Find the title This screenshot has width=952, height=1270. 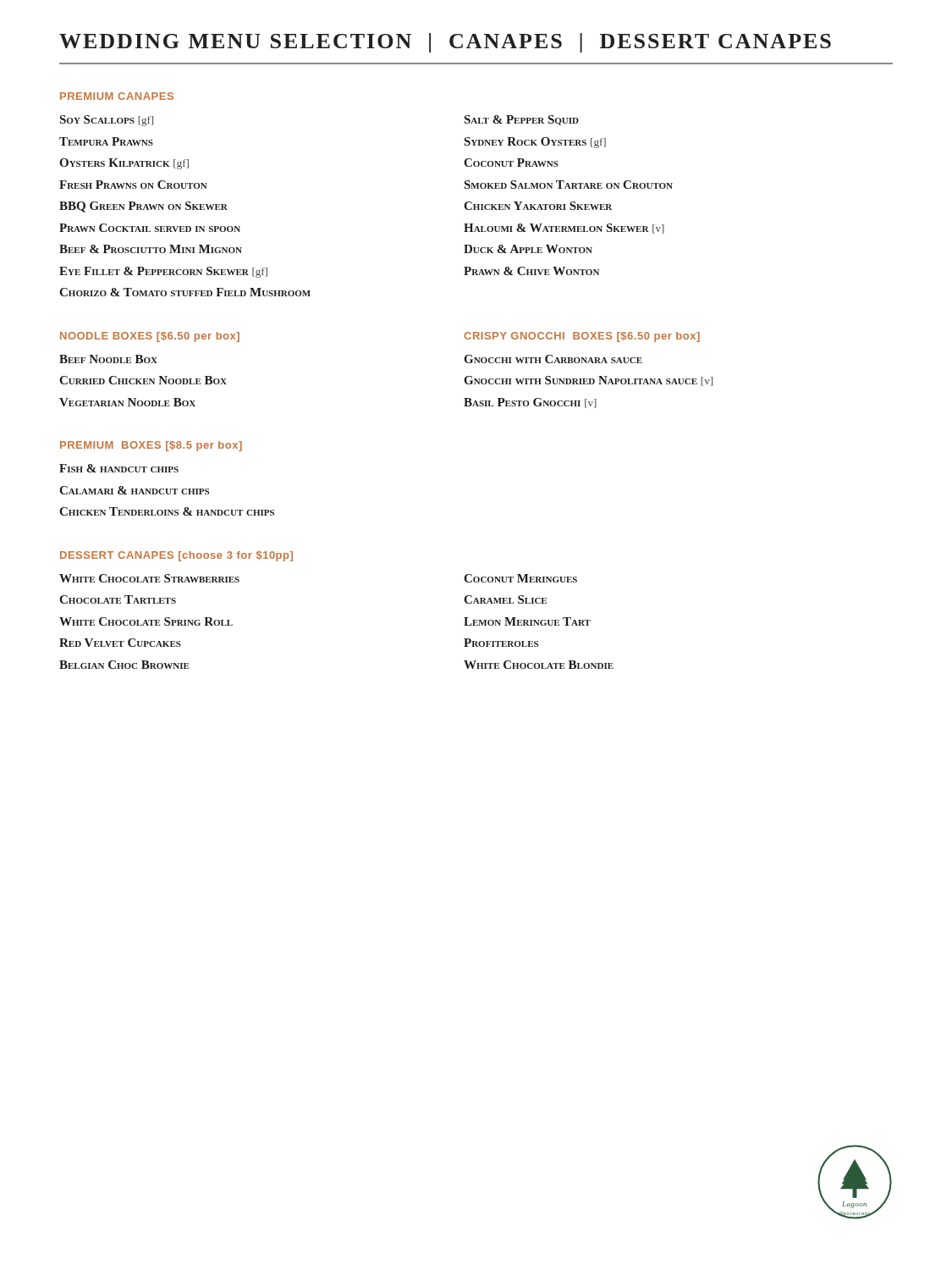476,42
